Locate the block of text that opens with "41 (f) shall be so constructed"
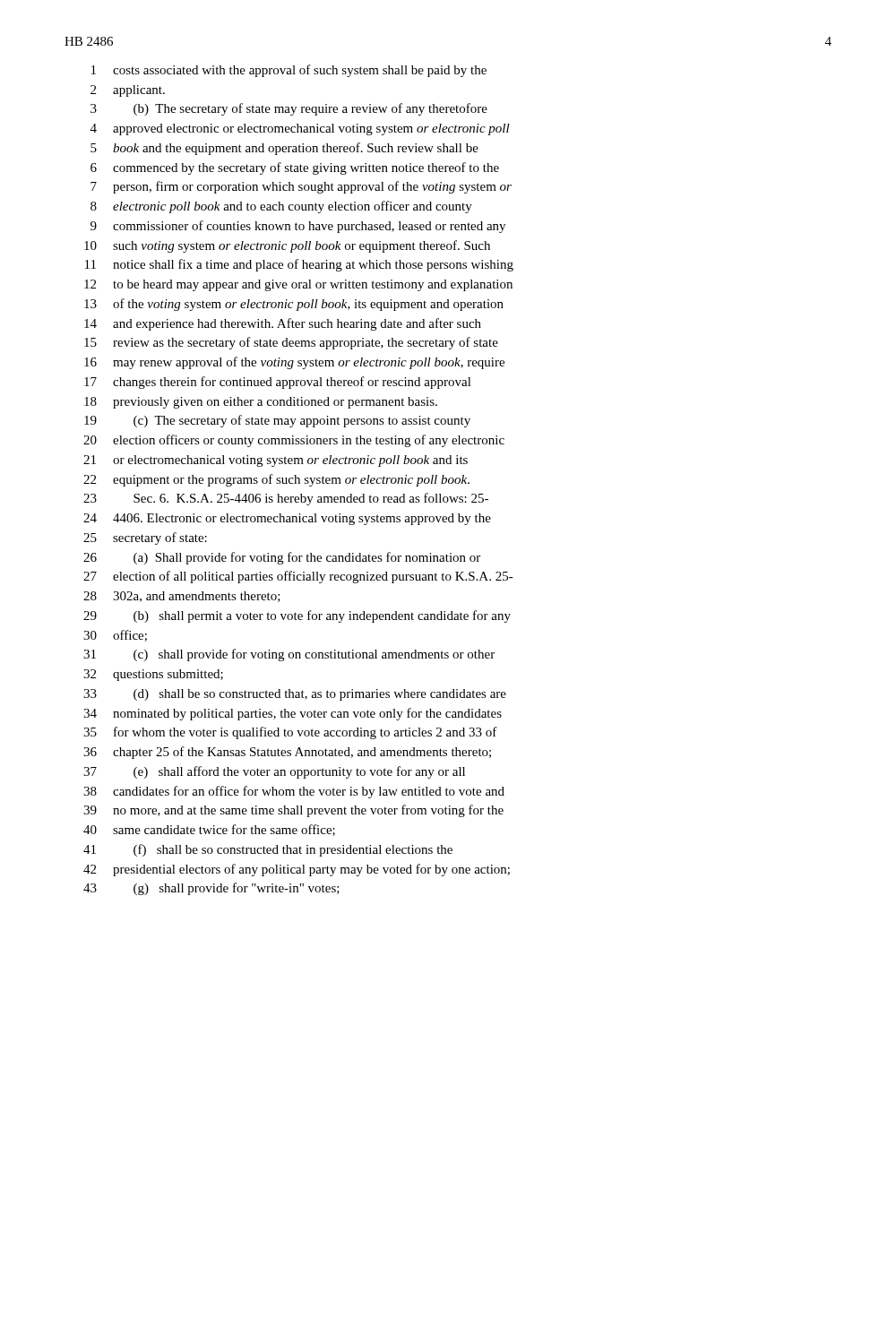Image resolution: width=896 pixels, height=1344 pixels. [x=448, y=860]
